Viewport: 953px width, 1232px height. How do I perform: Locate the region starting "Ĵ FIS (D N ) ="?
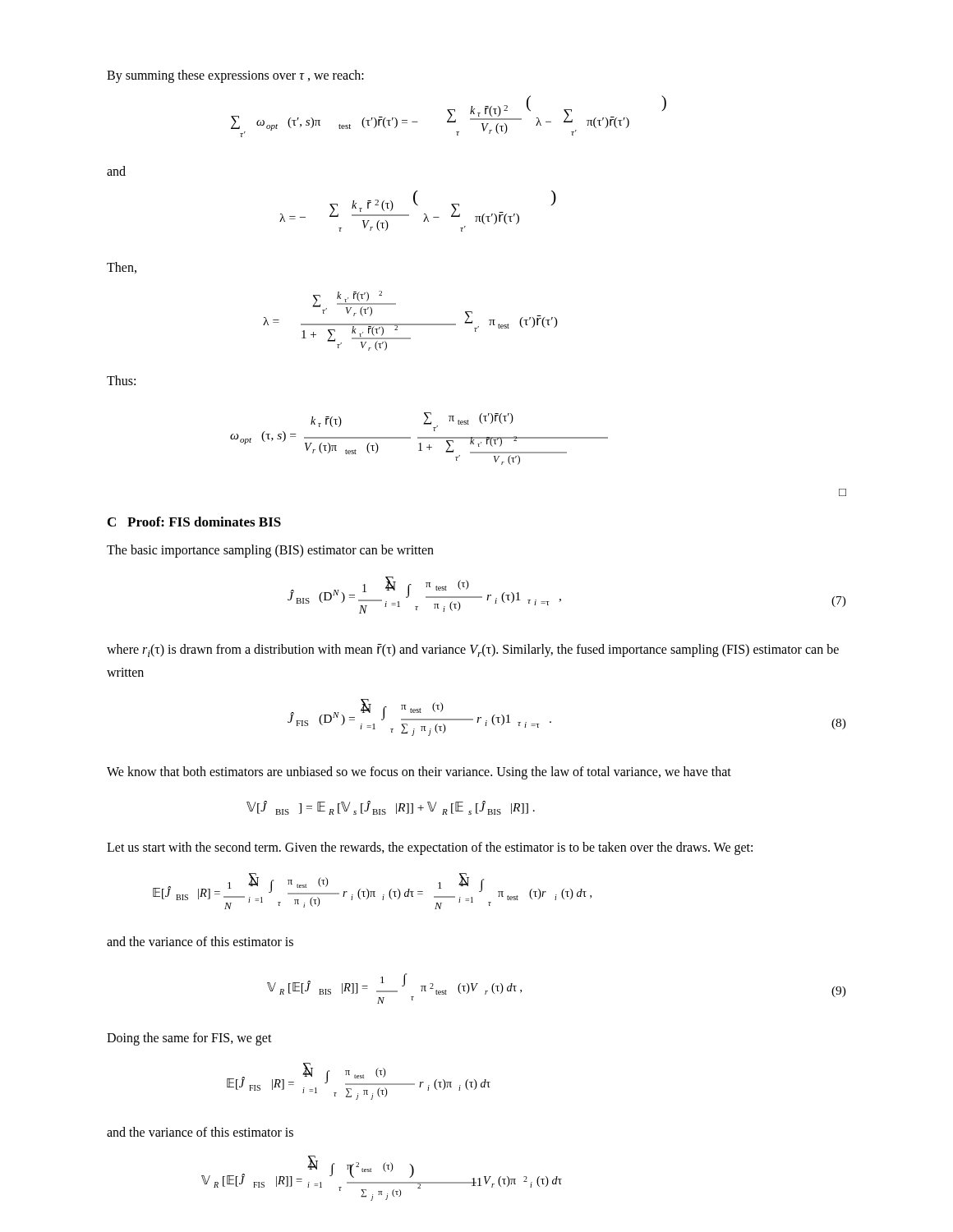pos(563,721)
